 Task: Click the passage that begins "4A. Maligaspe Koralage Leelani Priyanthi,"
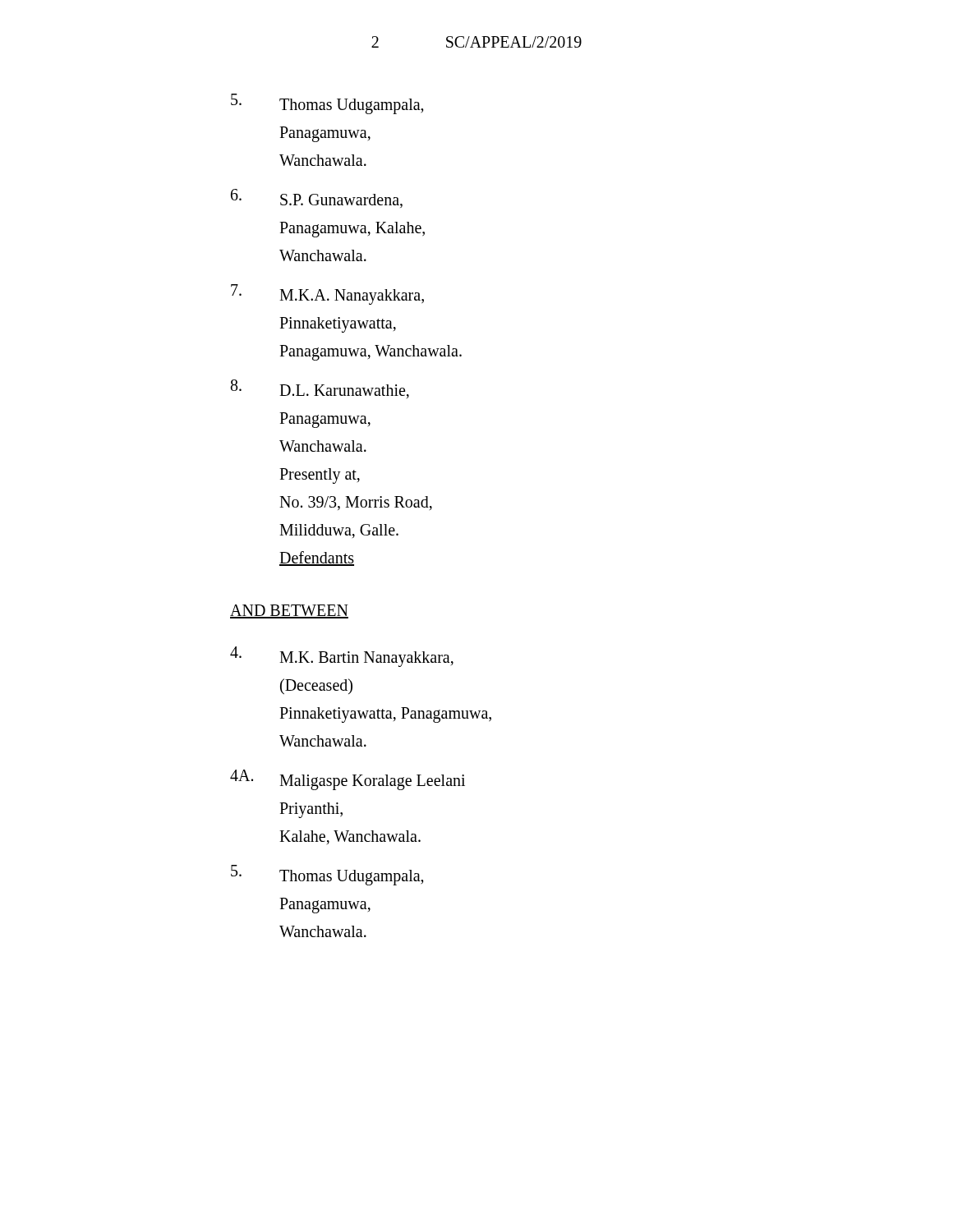pos(348,780)
